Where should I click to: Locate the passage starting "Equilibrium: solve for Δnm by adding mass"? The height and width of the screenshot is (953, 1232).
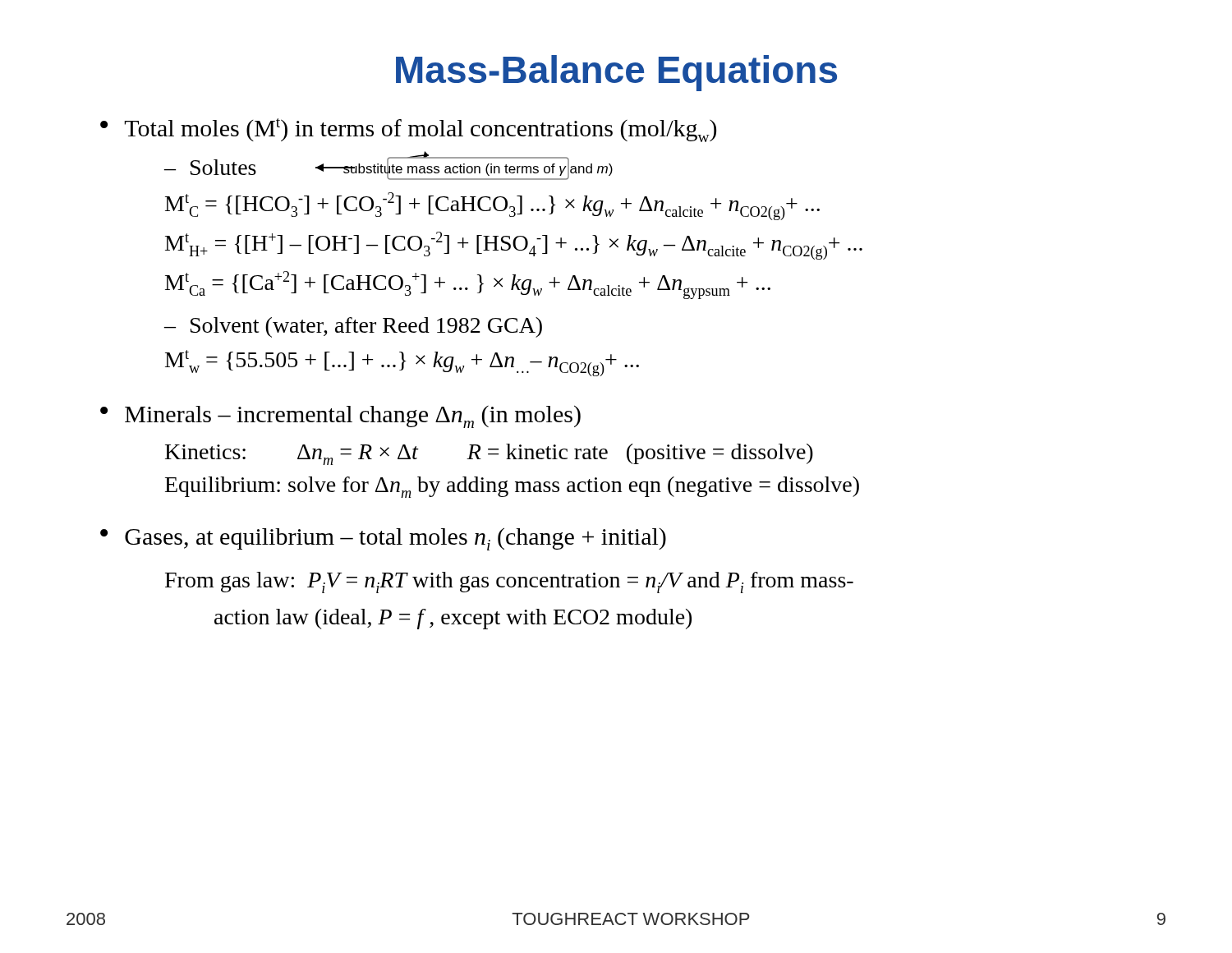[512, 487]
